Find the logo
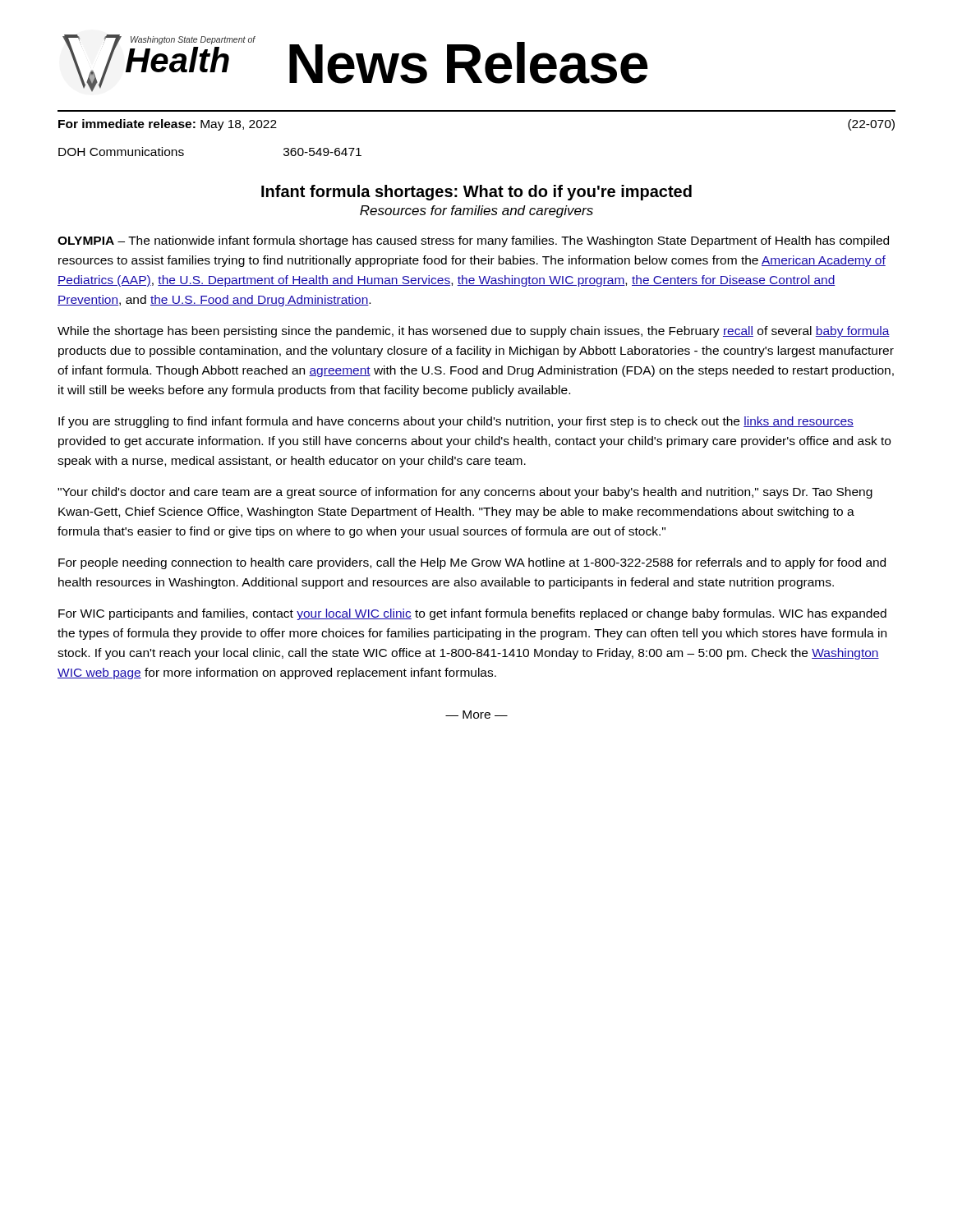 pyautogui.click(x=164, y=63)
